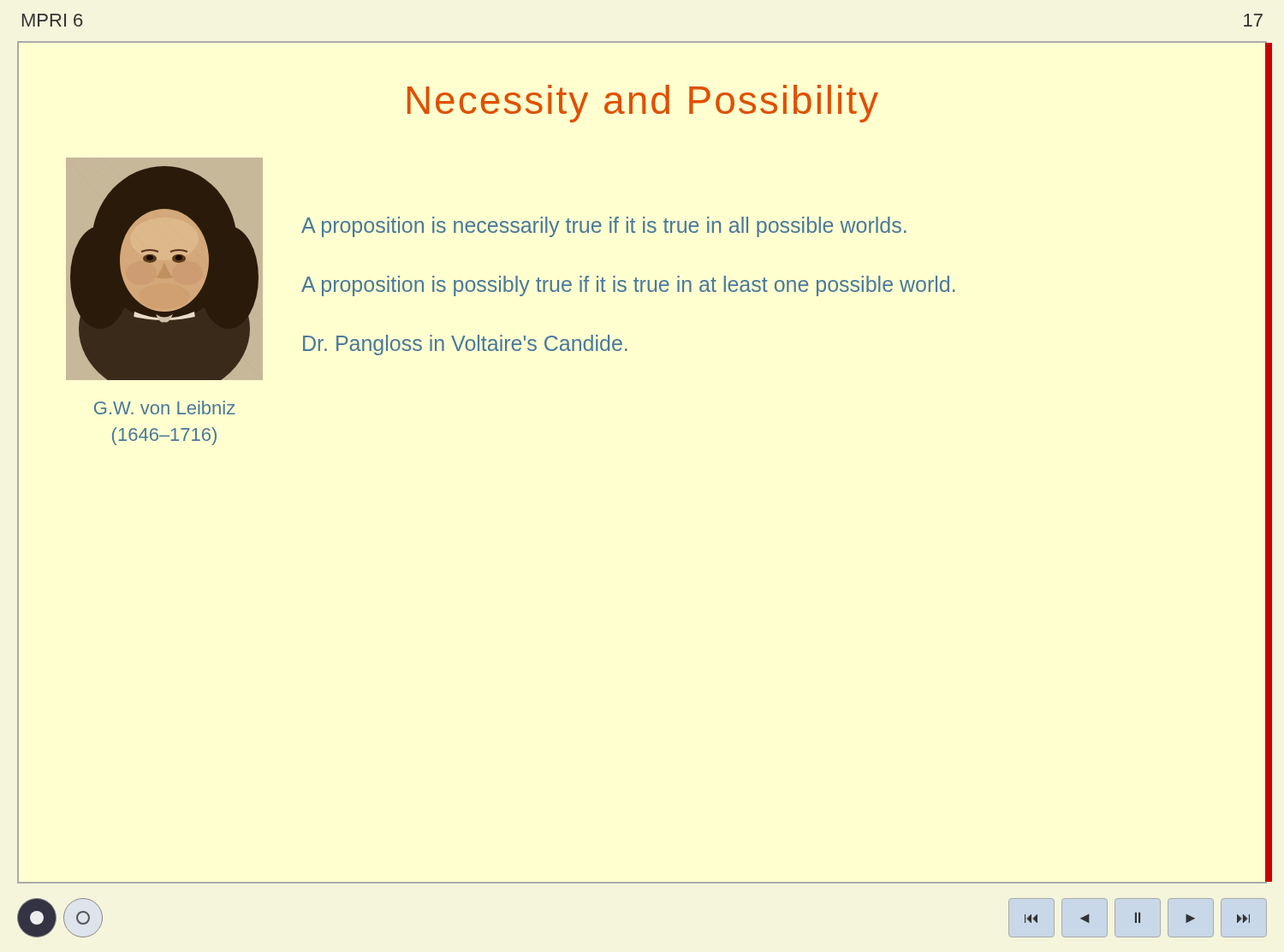The image size is (1284, 952).
Task: Point to the block starting "A proposition is possibly true"
Action: 762,284
